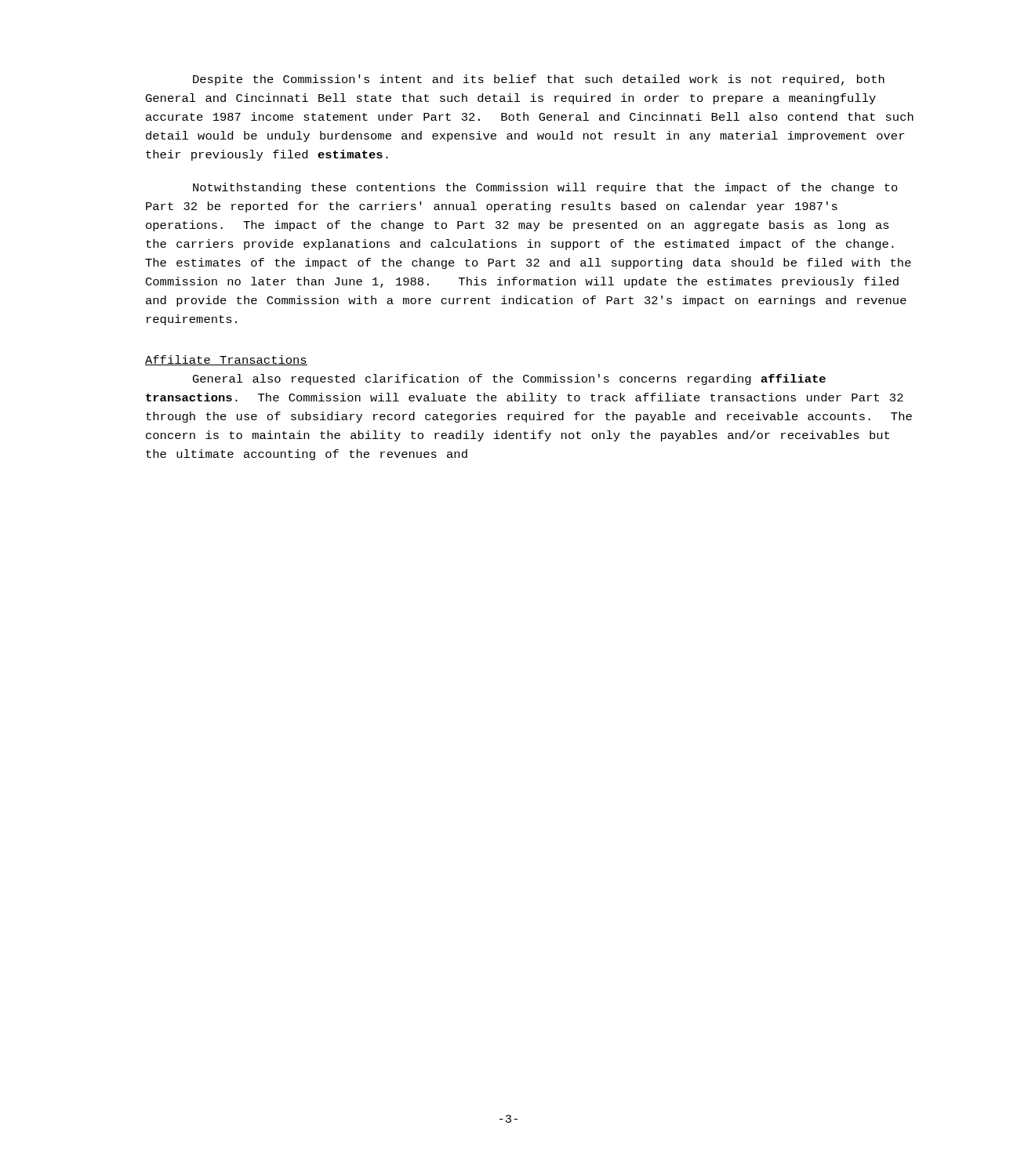Click the passage that begins "Despite the Commission's intent and its"
1017x1176 pixels.
coord(530,118)
